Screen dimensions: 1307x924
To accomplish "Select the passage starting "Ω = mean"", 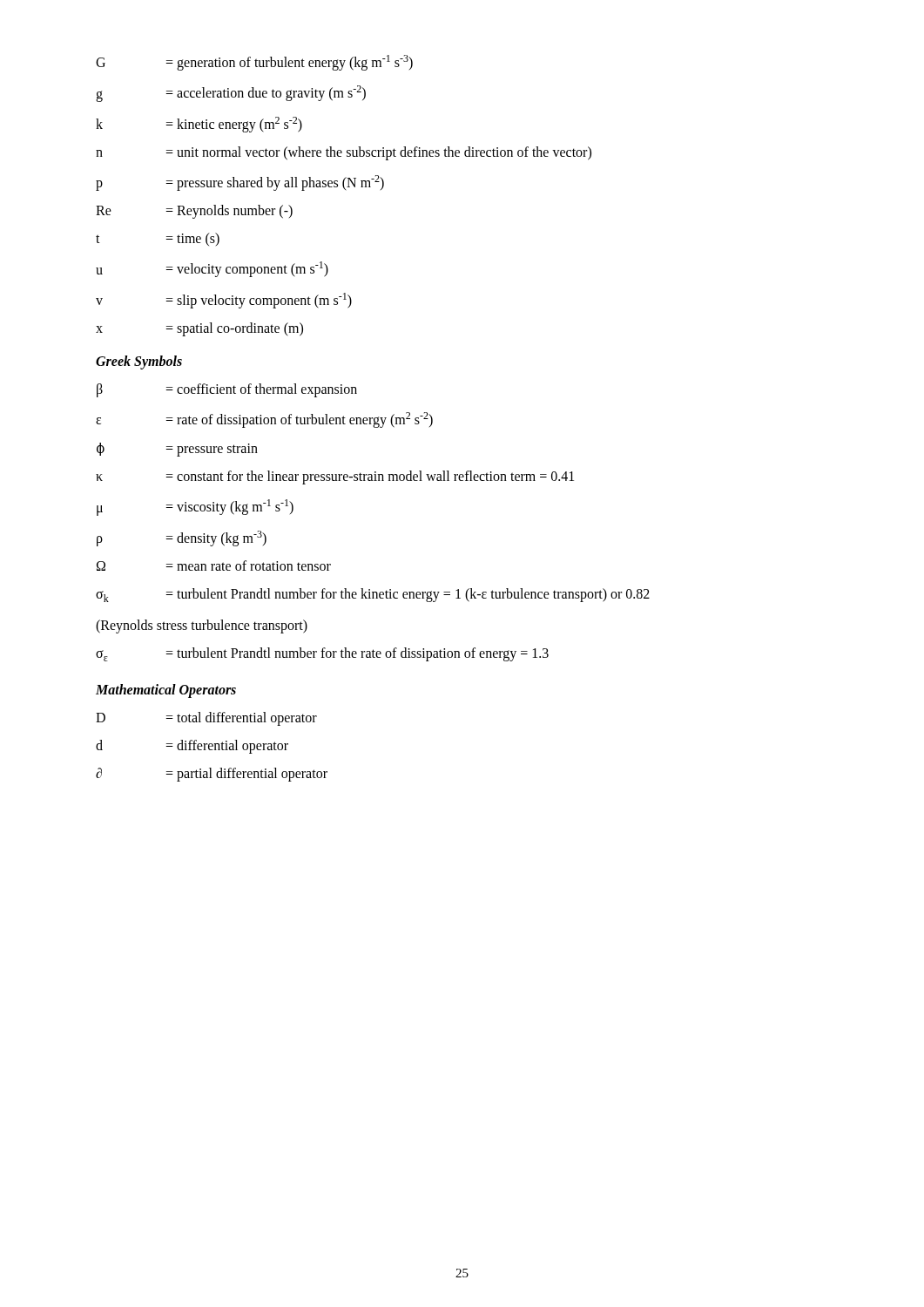I will coord(214,565).
